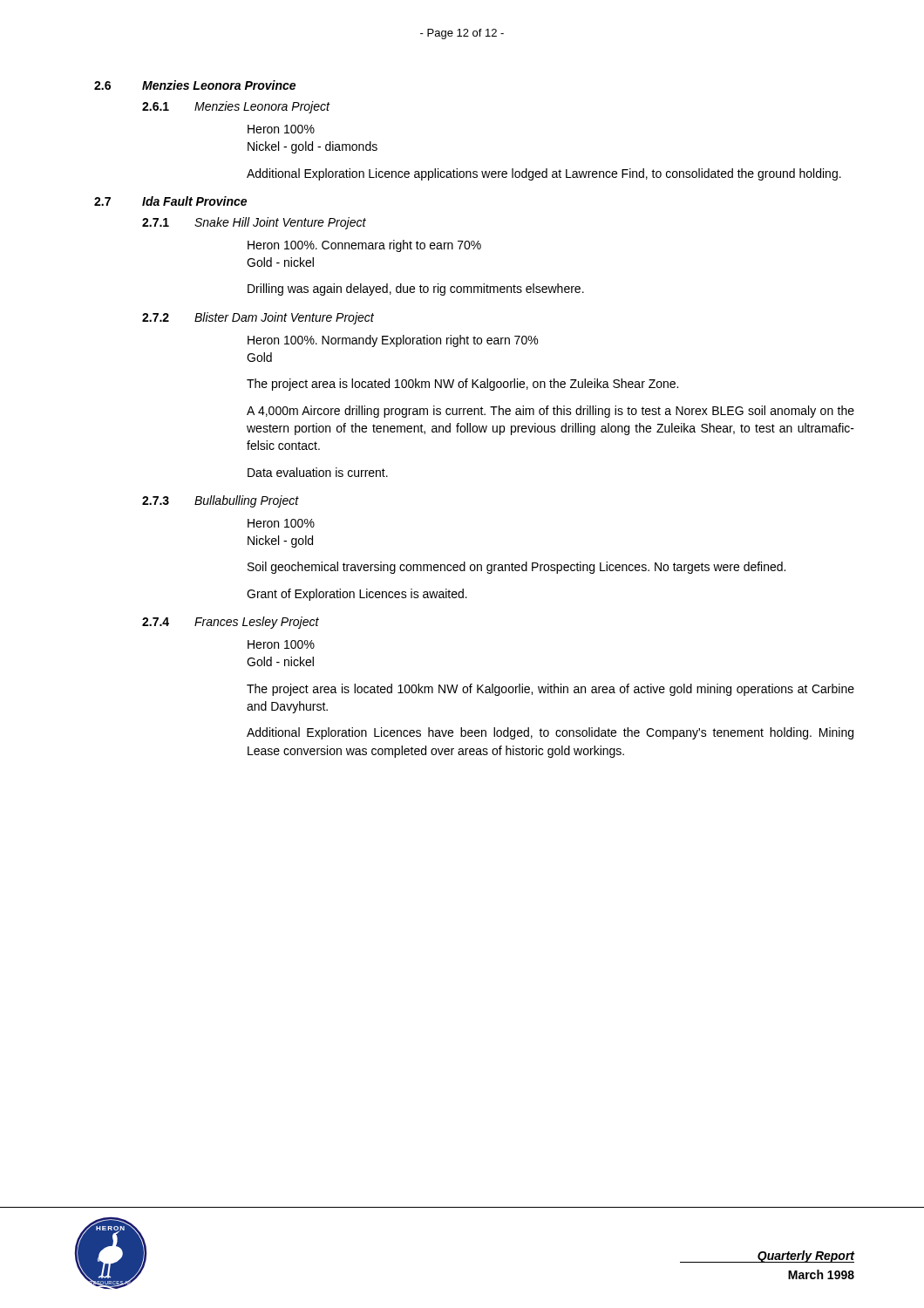Image resolution: width=924 pixels, height=1308 pixels.
Task: Locate the section header containing "2.6 Menzies Leonora"
Action: pyautogui.click(x=195, y=85)
